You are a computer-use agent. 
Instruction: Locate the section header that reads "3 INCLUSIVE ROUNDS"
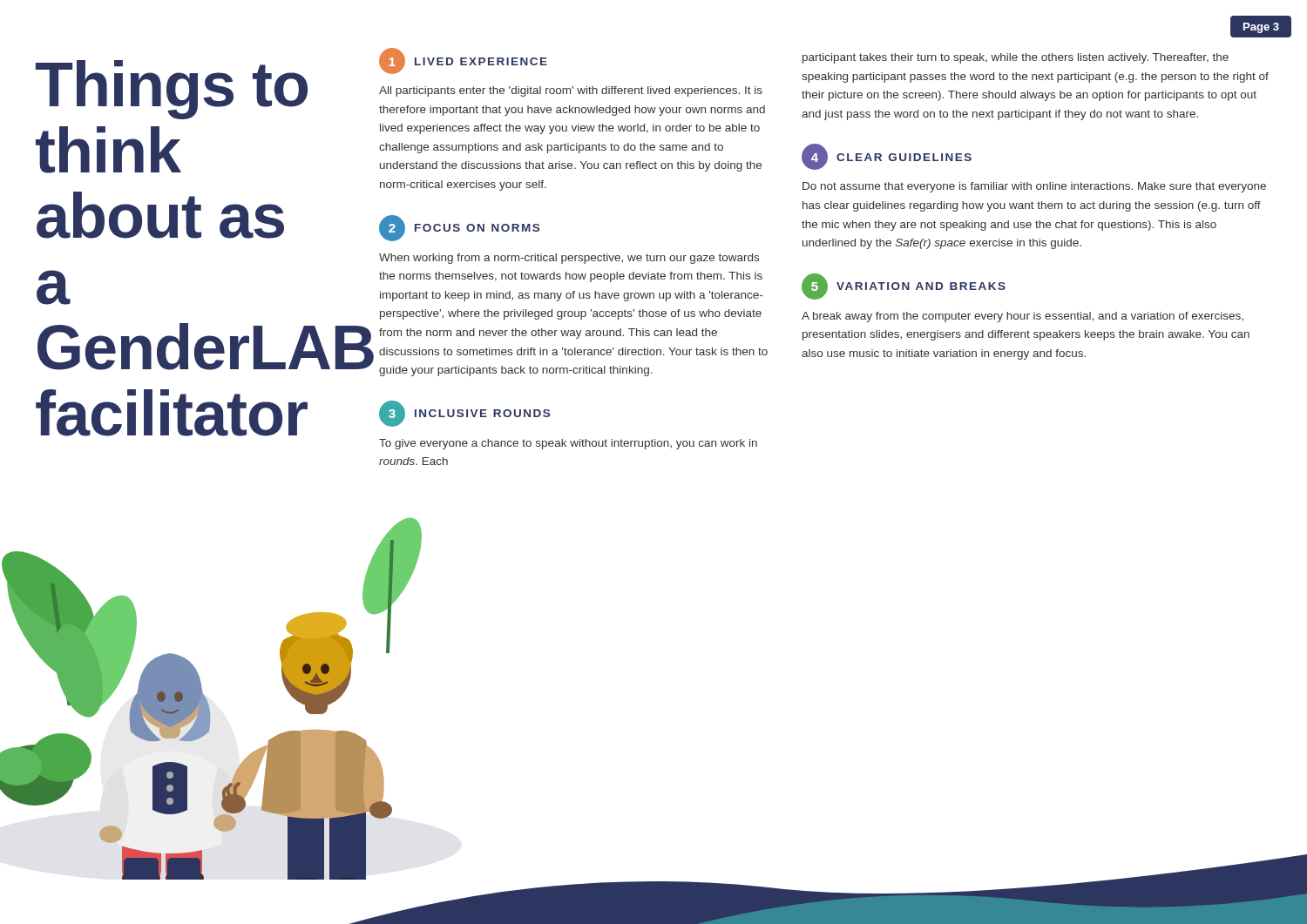pos(465,413)
